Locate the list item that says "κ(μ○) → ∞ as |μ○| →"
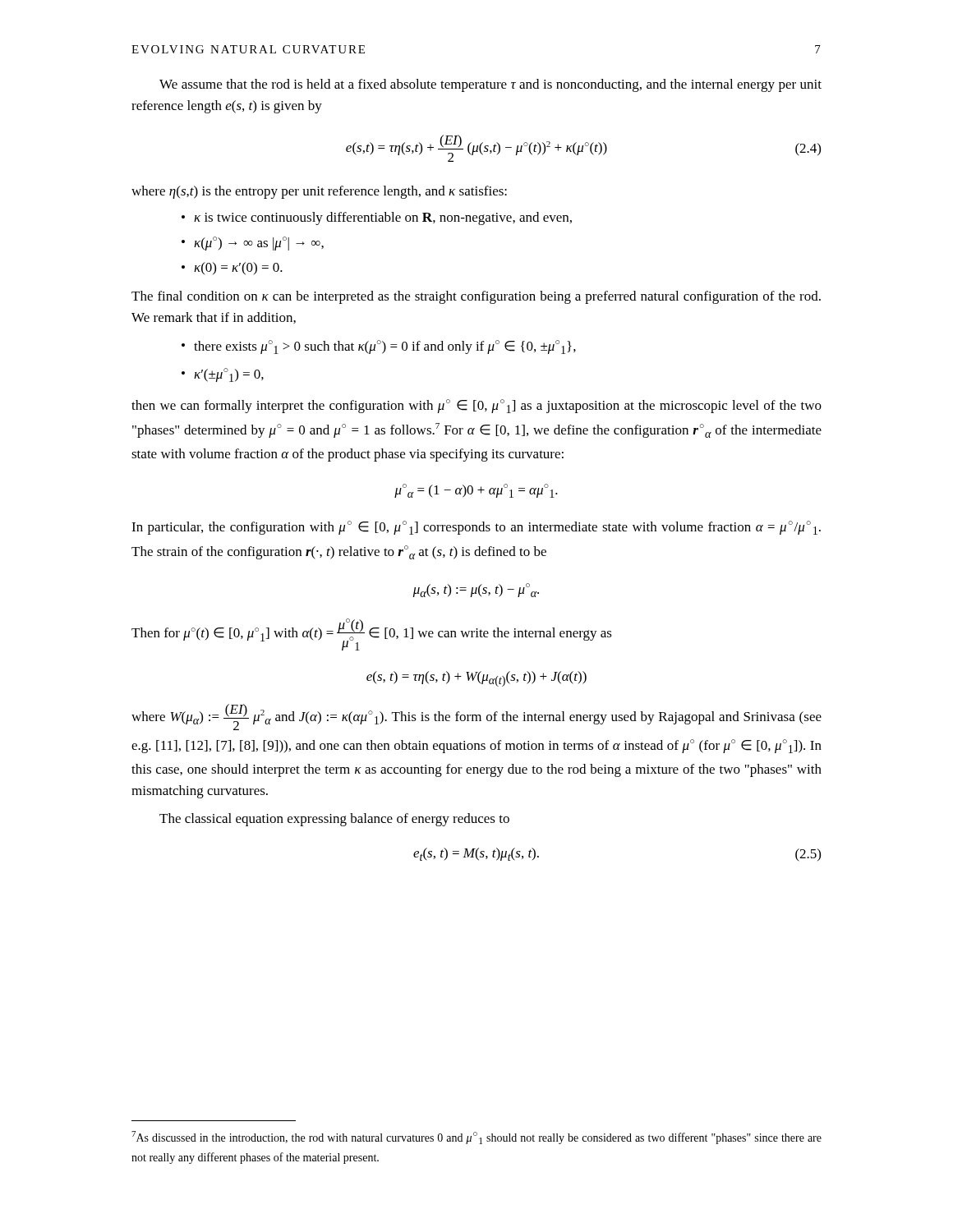 [259, 243]
